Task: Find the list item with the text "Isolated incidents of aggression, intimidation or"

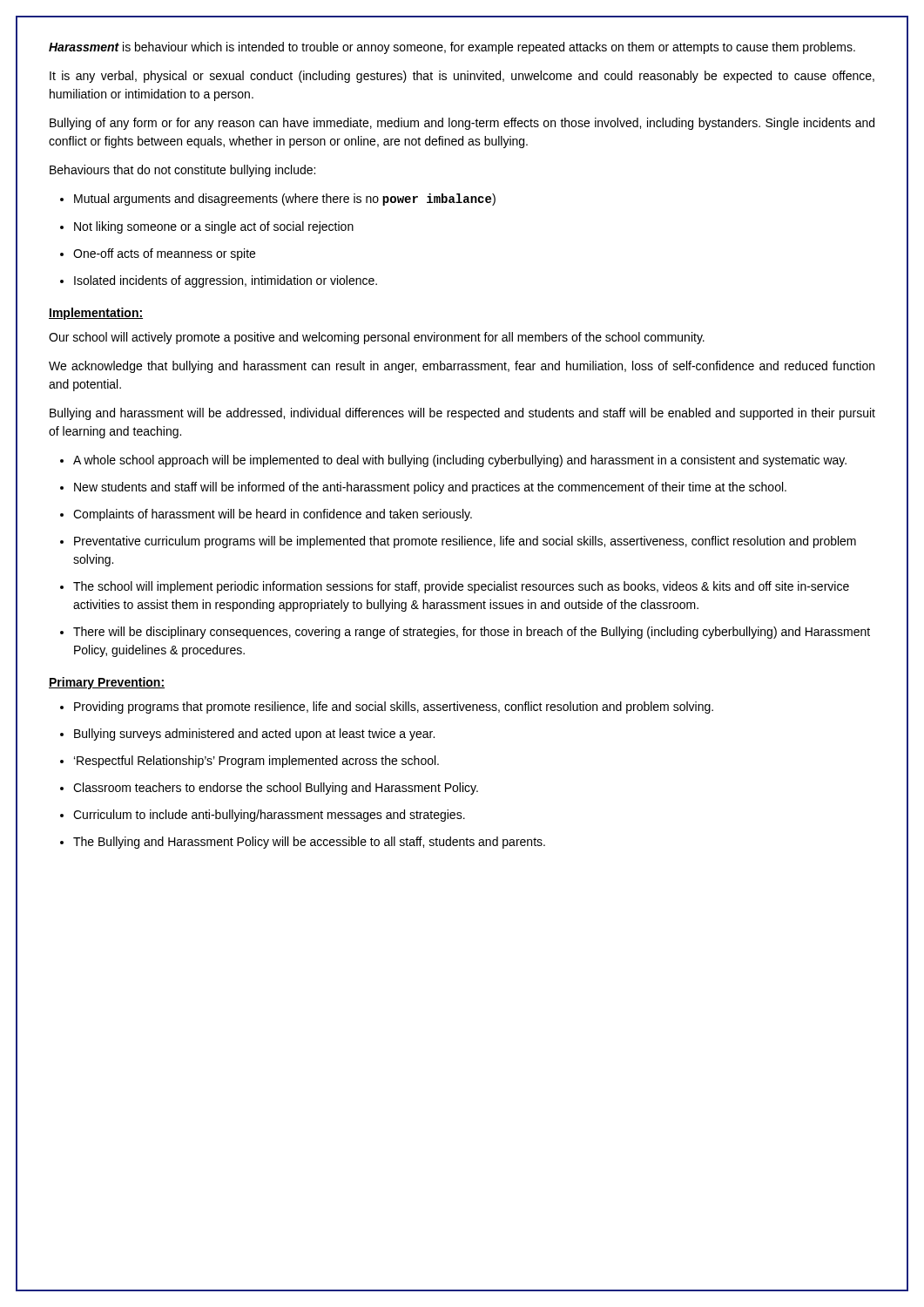Action: pyautogui.click(x=226, y=281)
